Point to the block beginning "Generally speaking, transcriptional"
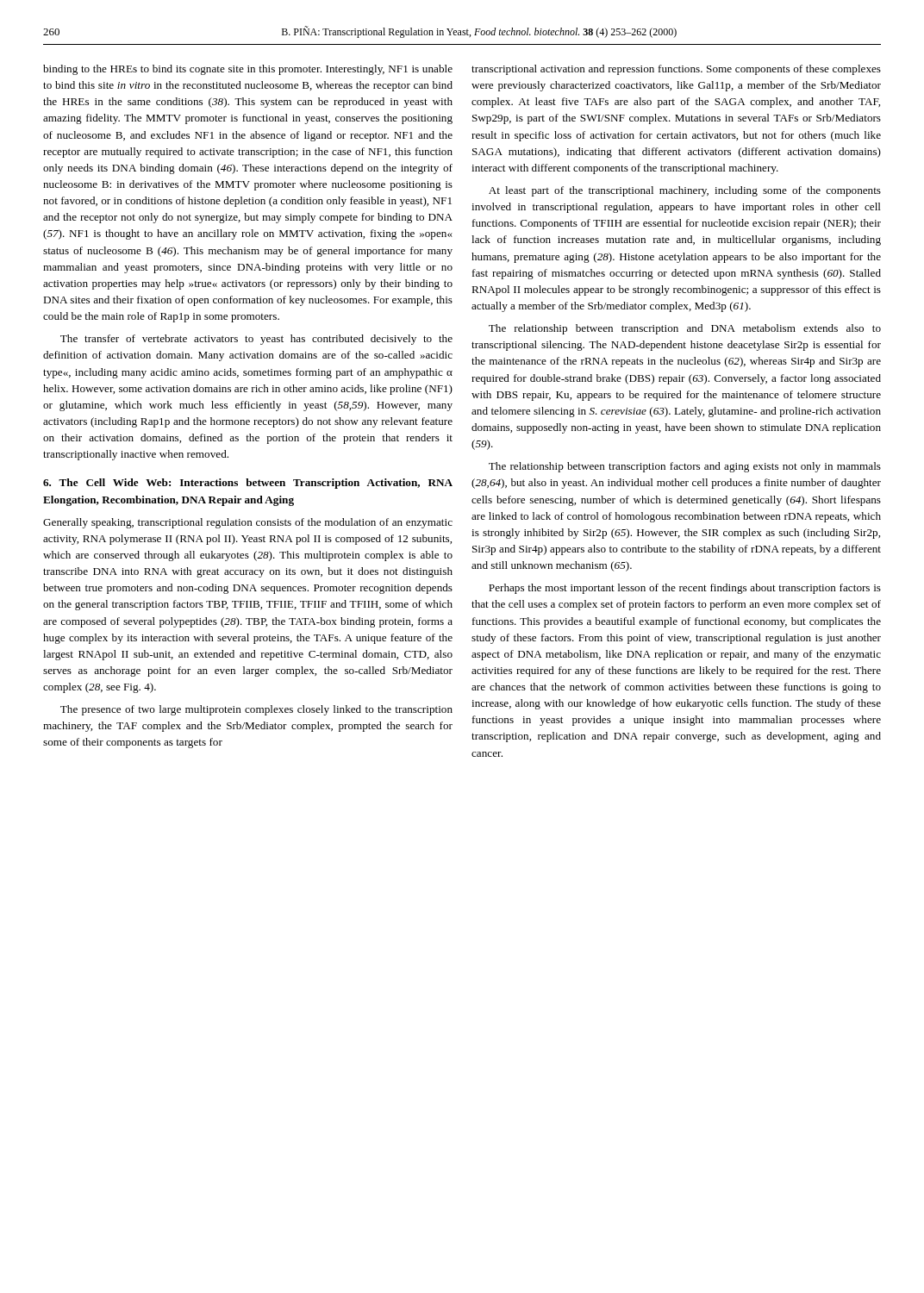The image size is (924, 1293). click(248, 604)
